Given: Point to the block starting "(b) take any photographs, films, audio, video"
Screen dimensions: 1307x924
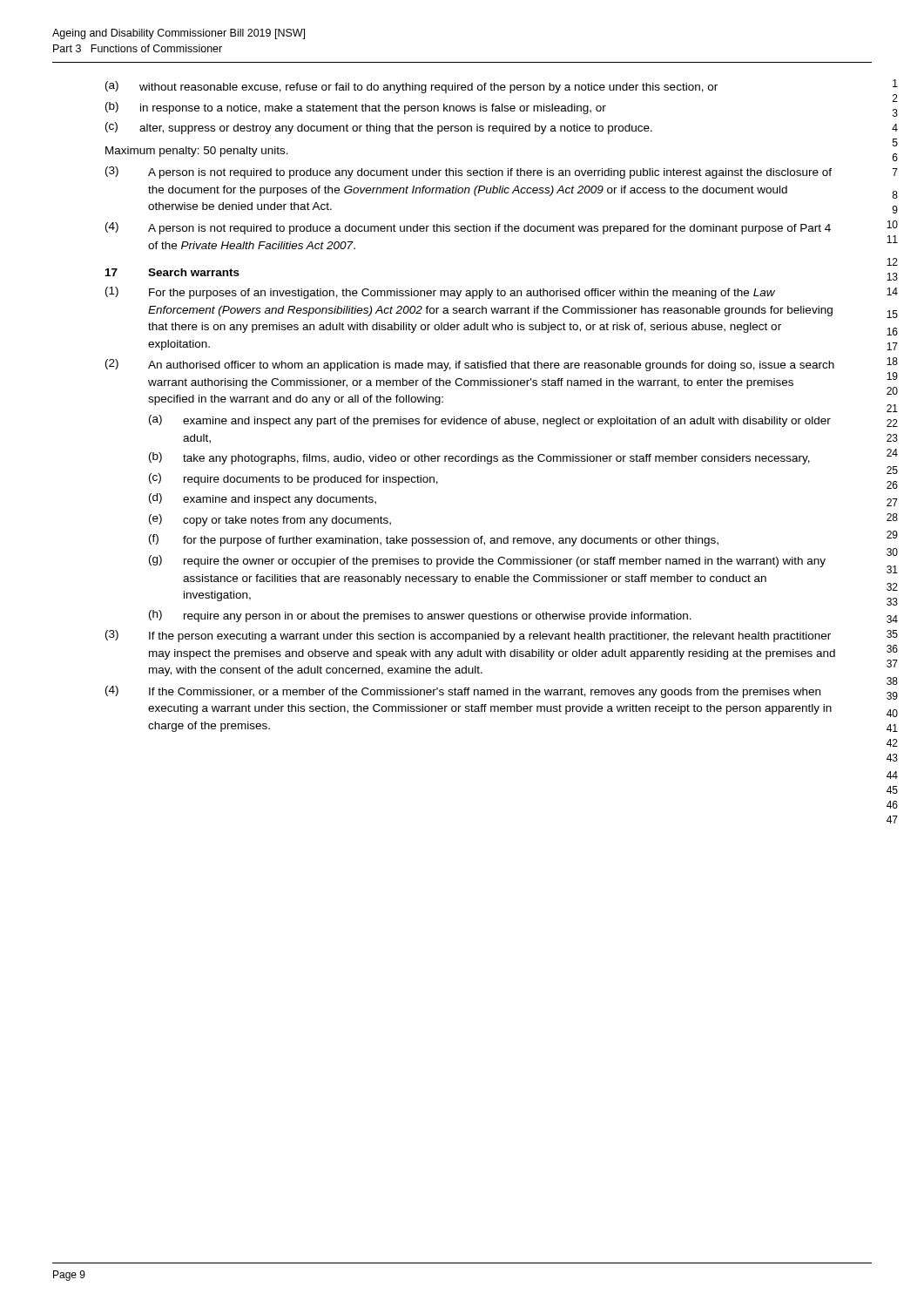Looking at the screenshot, I should (x=492, y=458).
